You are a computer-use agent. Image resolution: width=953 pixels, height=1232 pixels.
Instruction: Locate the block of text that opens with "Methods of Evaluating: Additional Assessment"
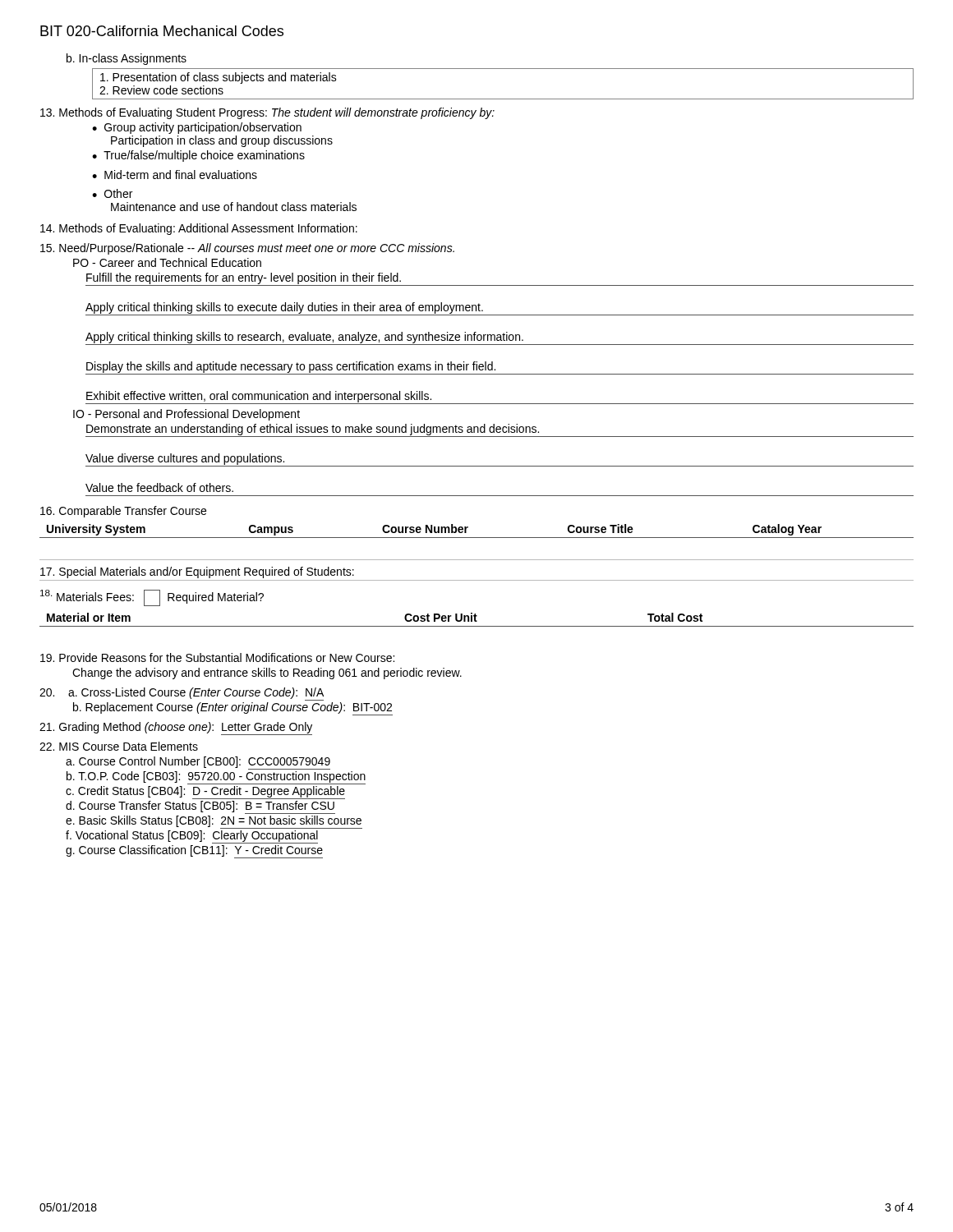click(199, 228)
